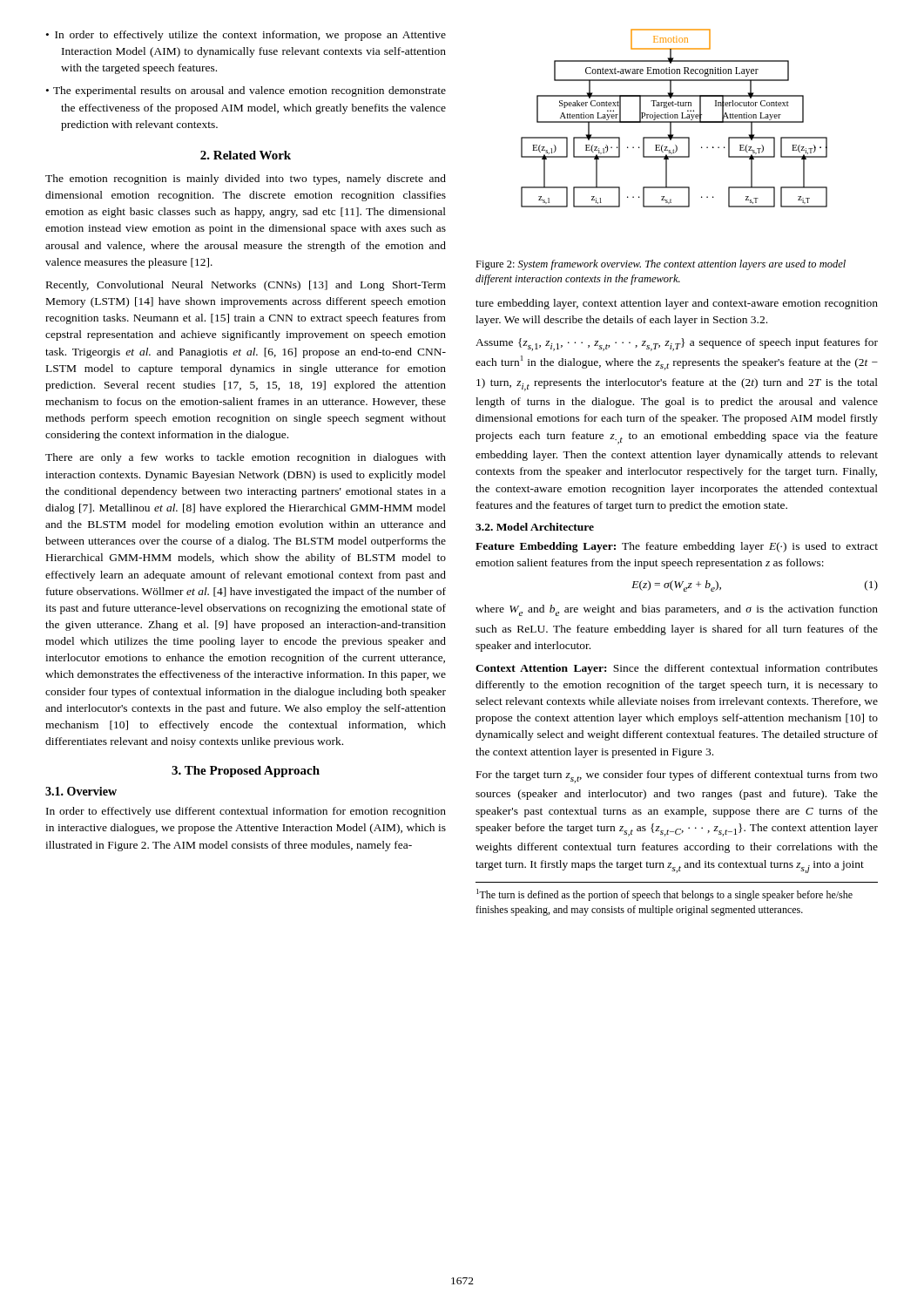
Task: Point to the element starting "For the target turn"
Action: pos(677,820)
